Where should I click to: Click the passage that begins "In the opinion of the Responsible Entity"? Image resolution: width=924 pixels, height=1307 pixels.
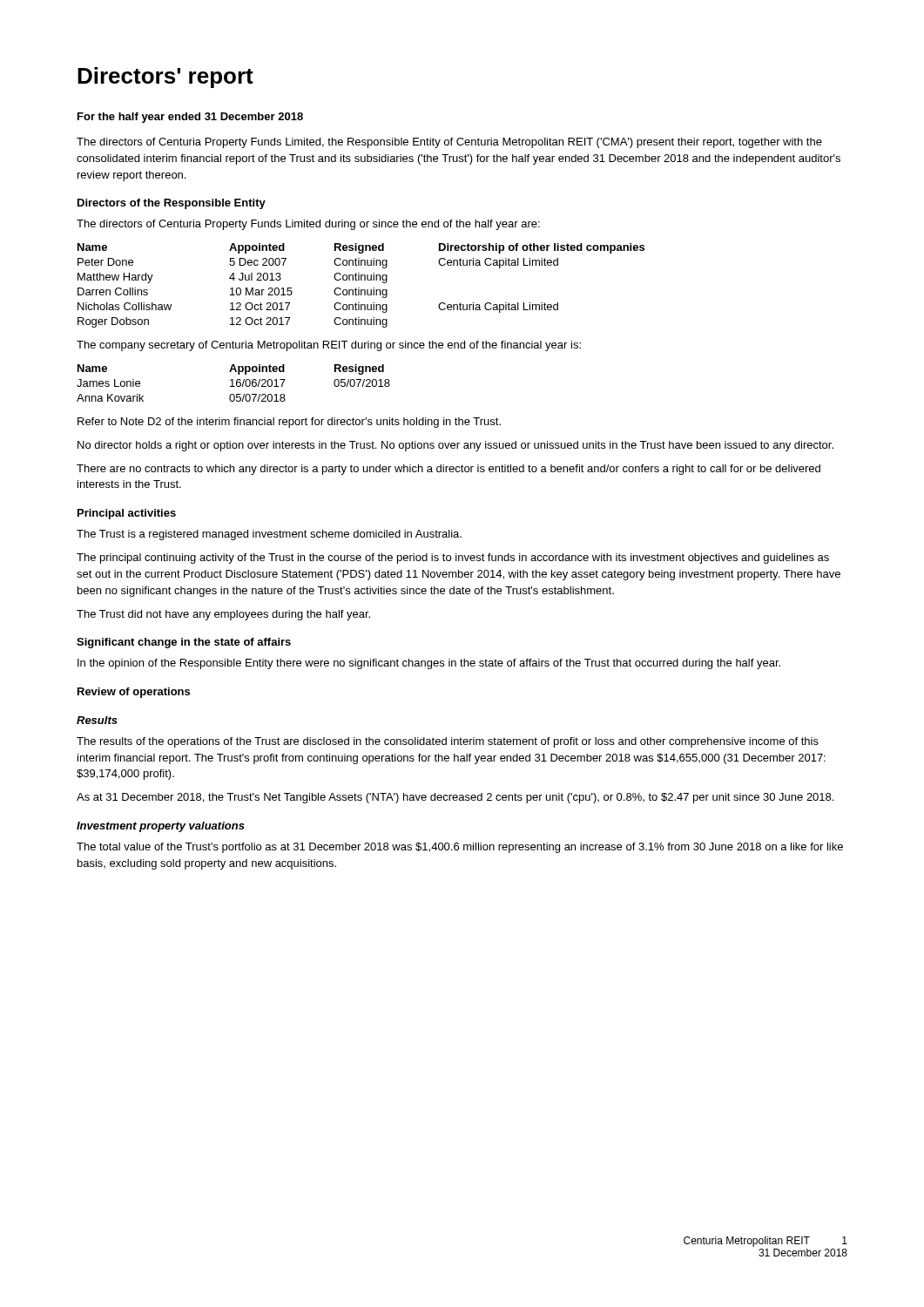pyautogui.click(x=462, y=664)
